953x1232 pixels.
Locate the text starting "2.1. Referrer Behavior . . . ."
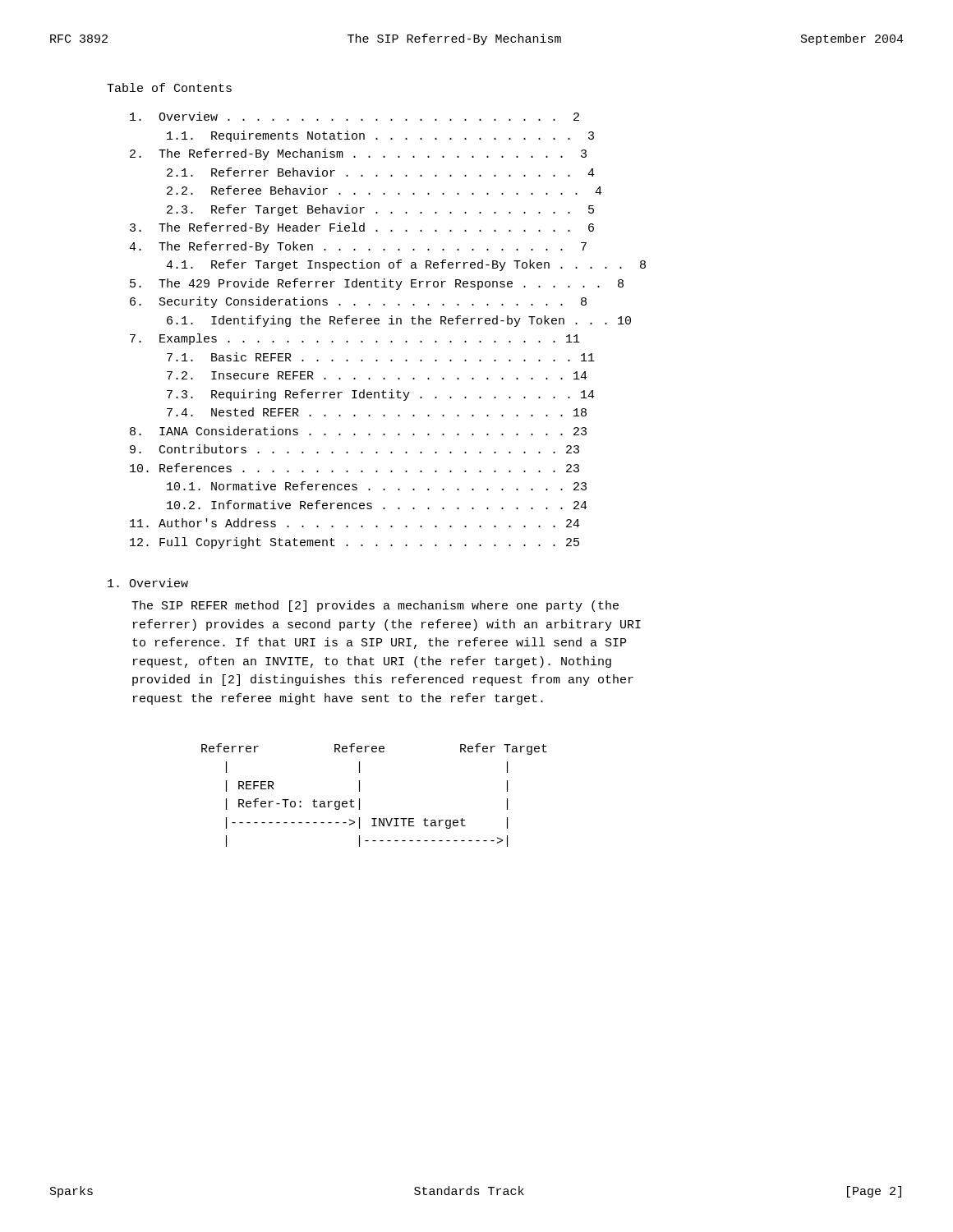[x=351, y=173]
